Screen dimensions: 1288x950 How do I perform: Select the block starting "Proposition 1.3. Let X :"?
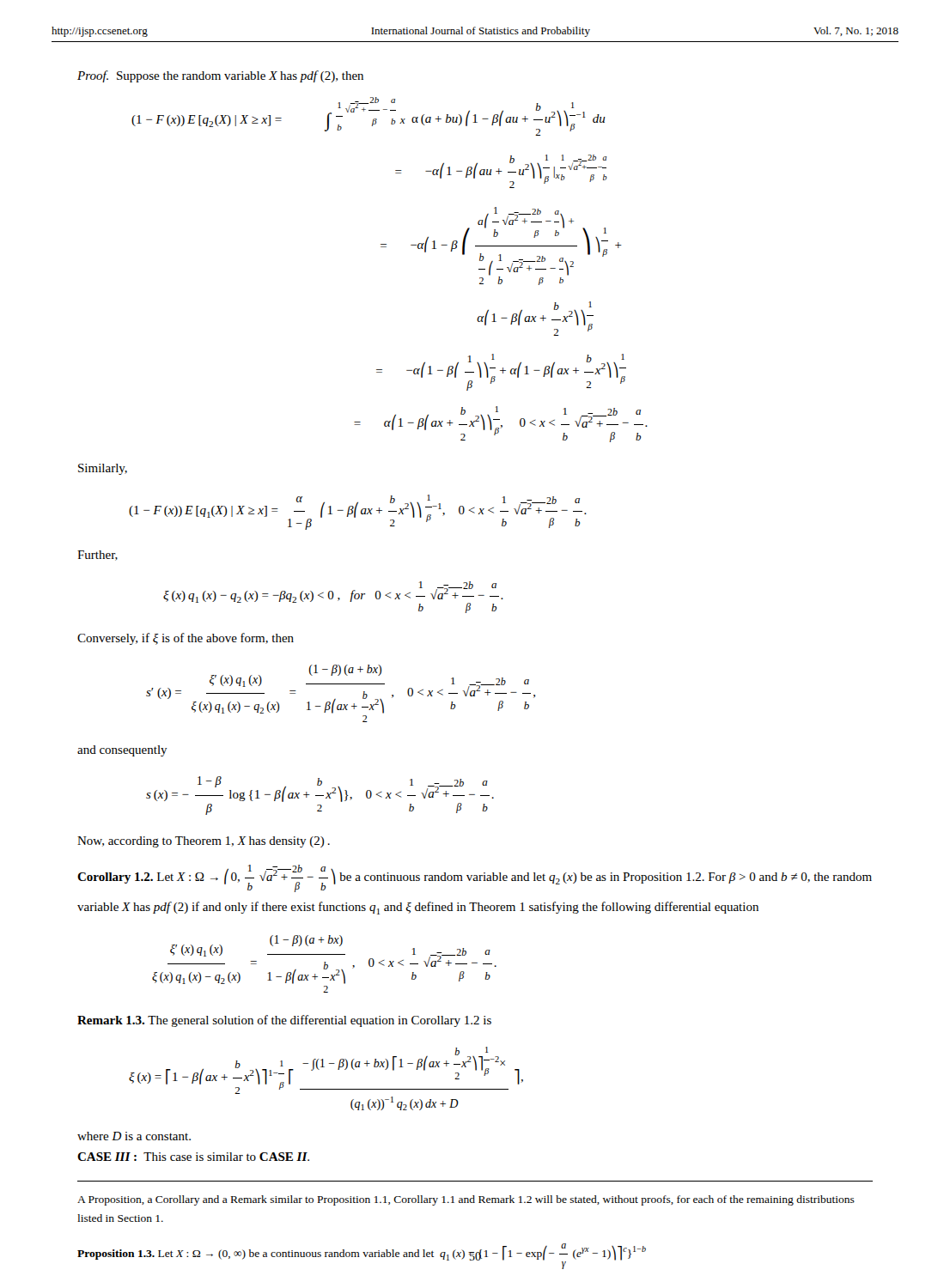coord(362,1254)
